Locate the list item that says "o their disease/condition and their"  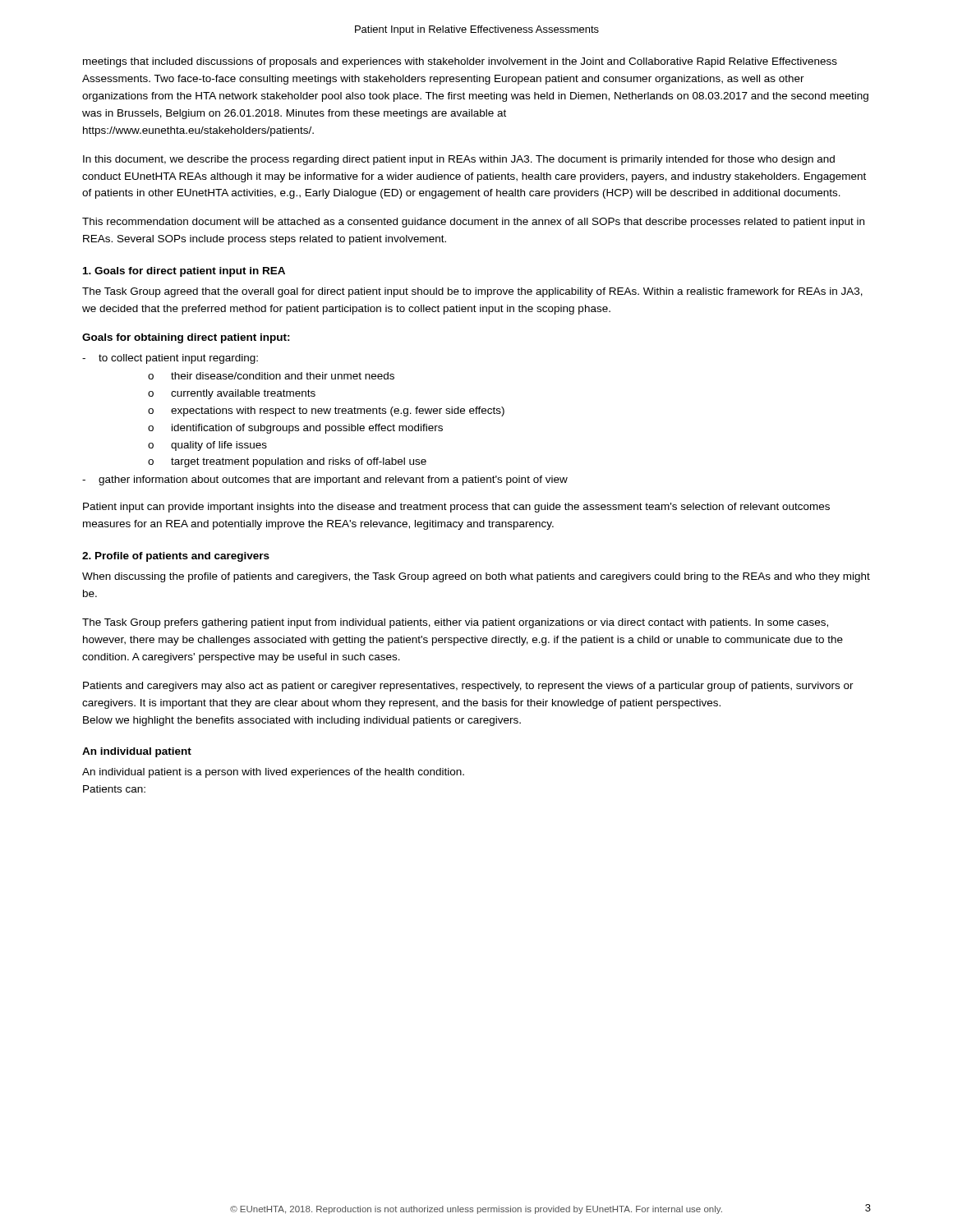pyautogui.click(x=271, y=376)
